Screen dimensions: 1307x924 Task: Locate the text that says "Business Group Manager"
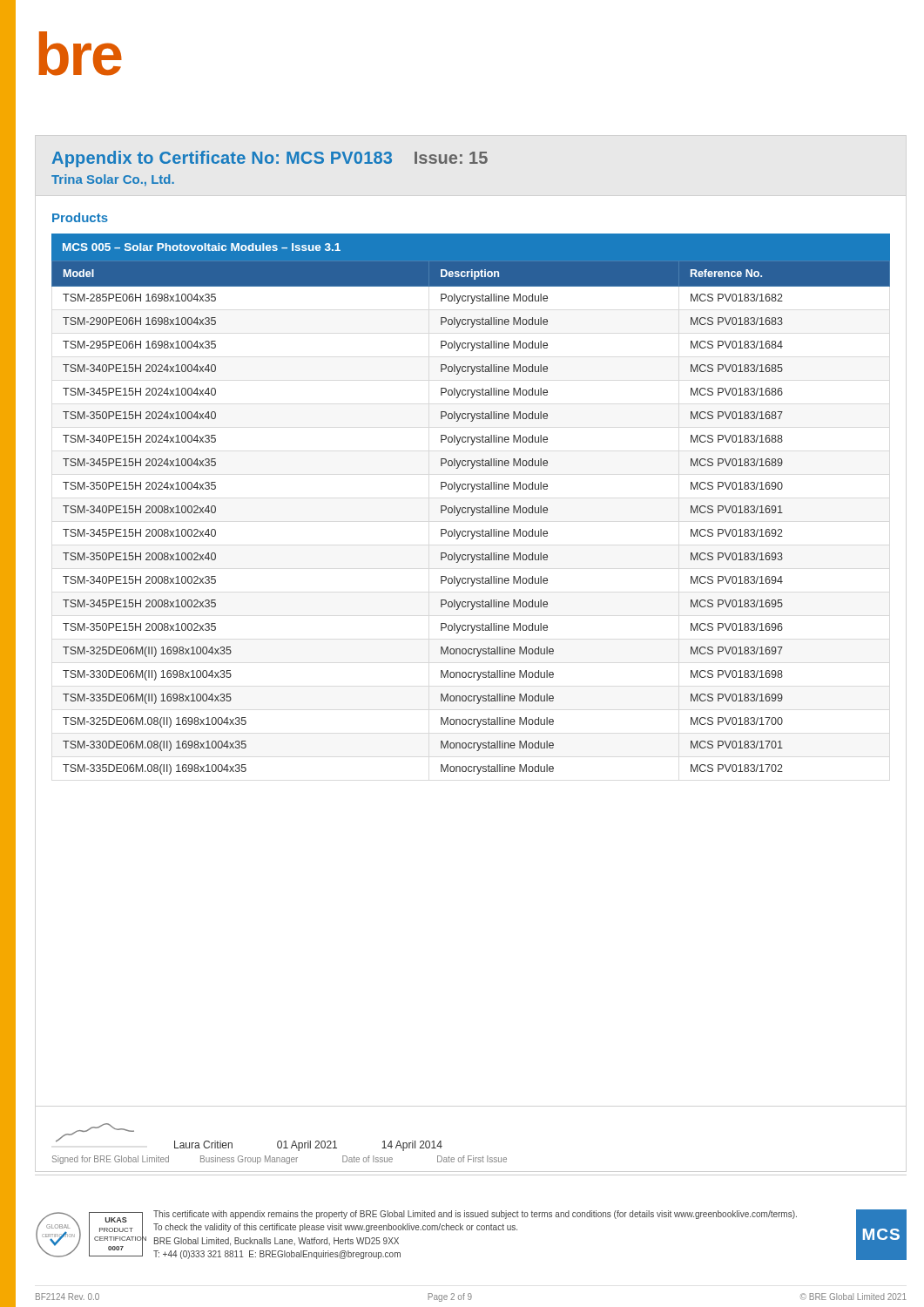(249, 1159)
